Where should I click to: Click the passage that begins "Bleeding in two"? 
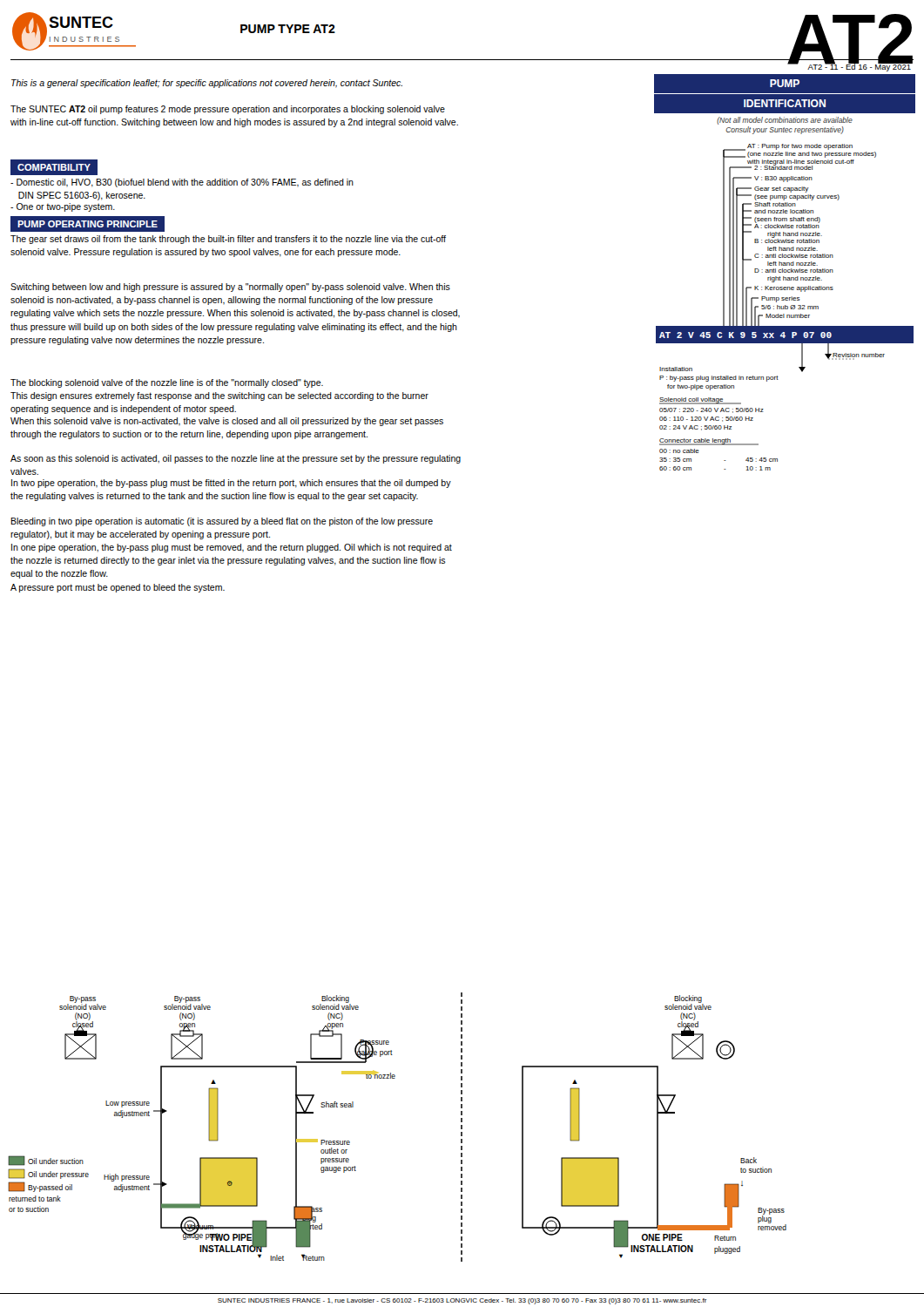point(222,528)
